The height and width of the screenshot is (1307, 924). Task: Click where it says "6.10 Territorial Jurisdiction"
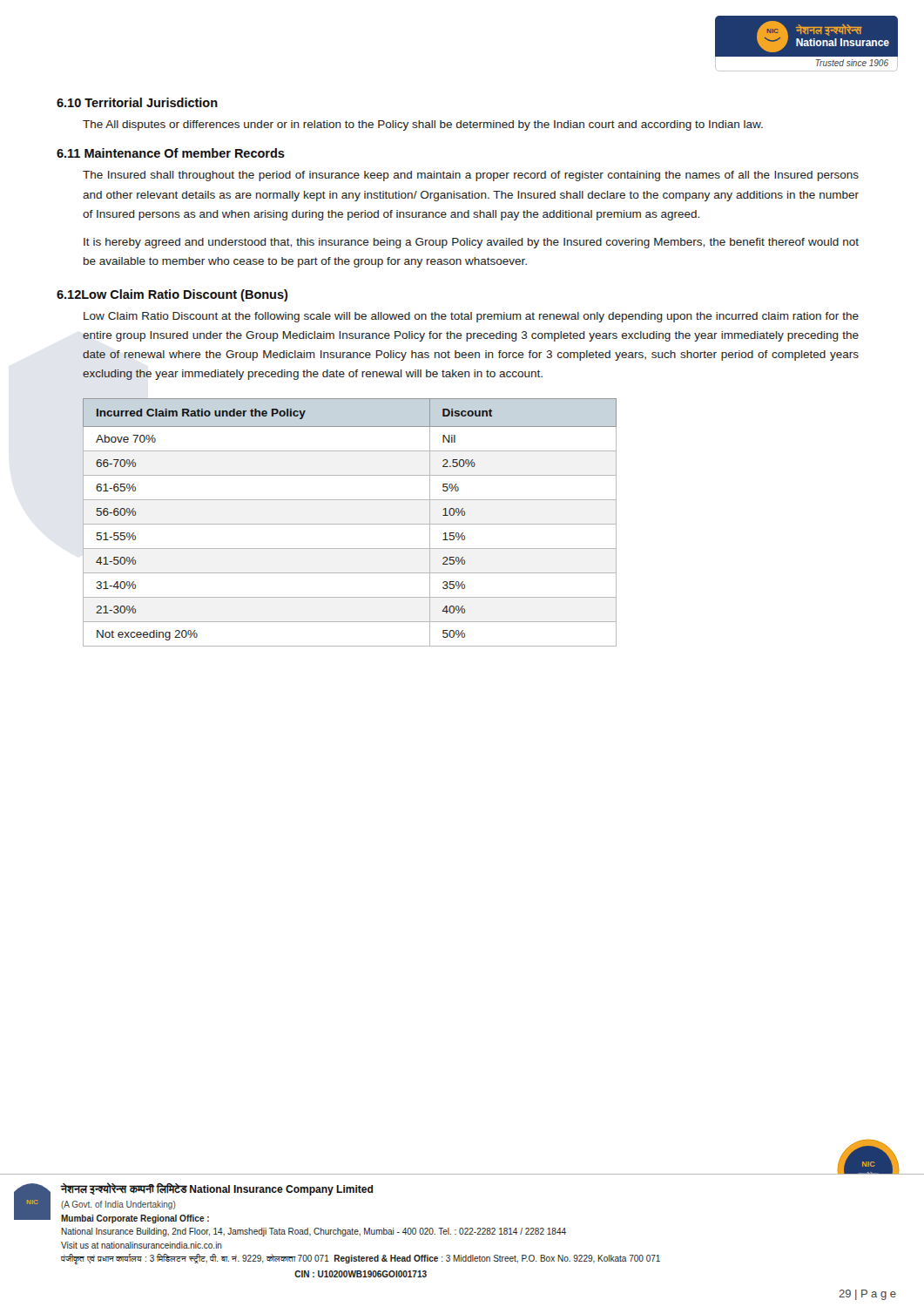pos(137,103)
